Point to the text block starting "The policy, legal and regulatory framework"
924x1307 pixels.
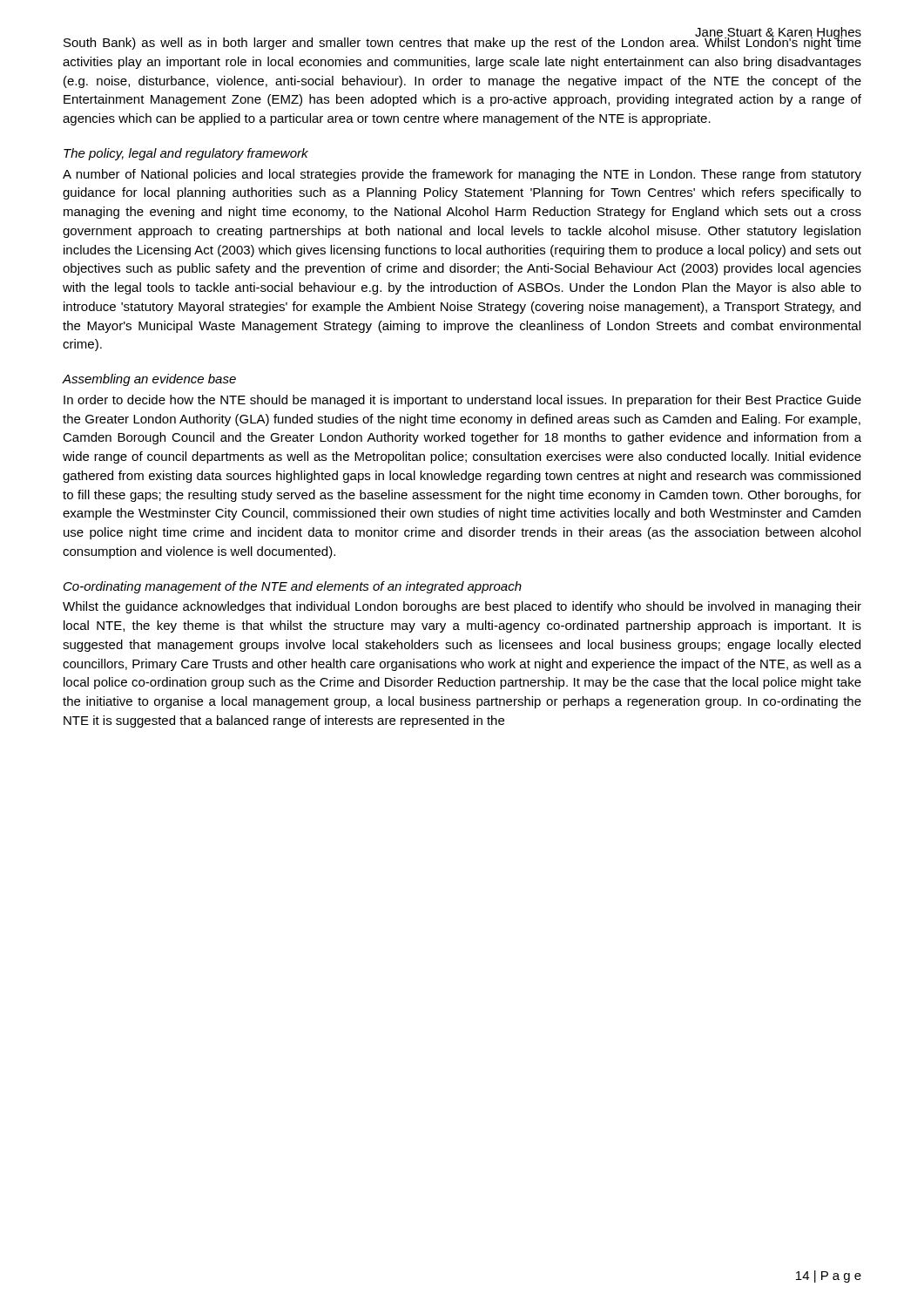[x=186, y=154]
